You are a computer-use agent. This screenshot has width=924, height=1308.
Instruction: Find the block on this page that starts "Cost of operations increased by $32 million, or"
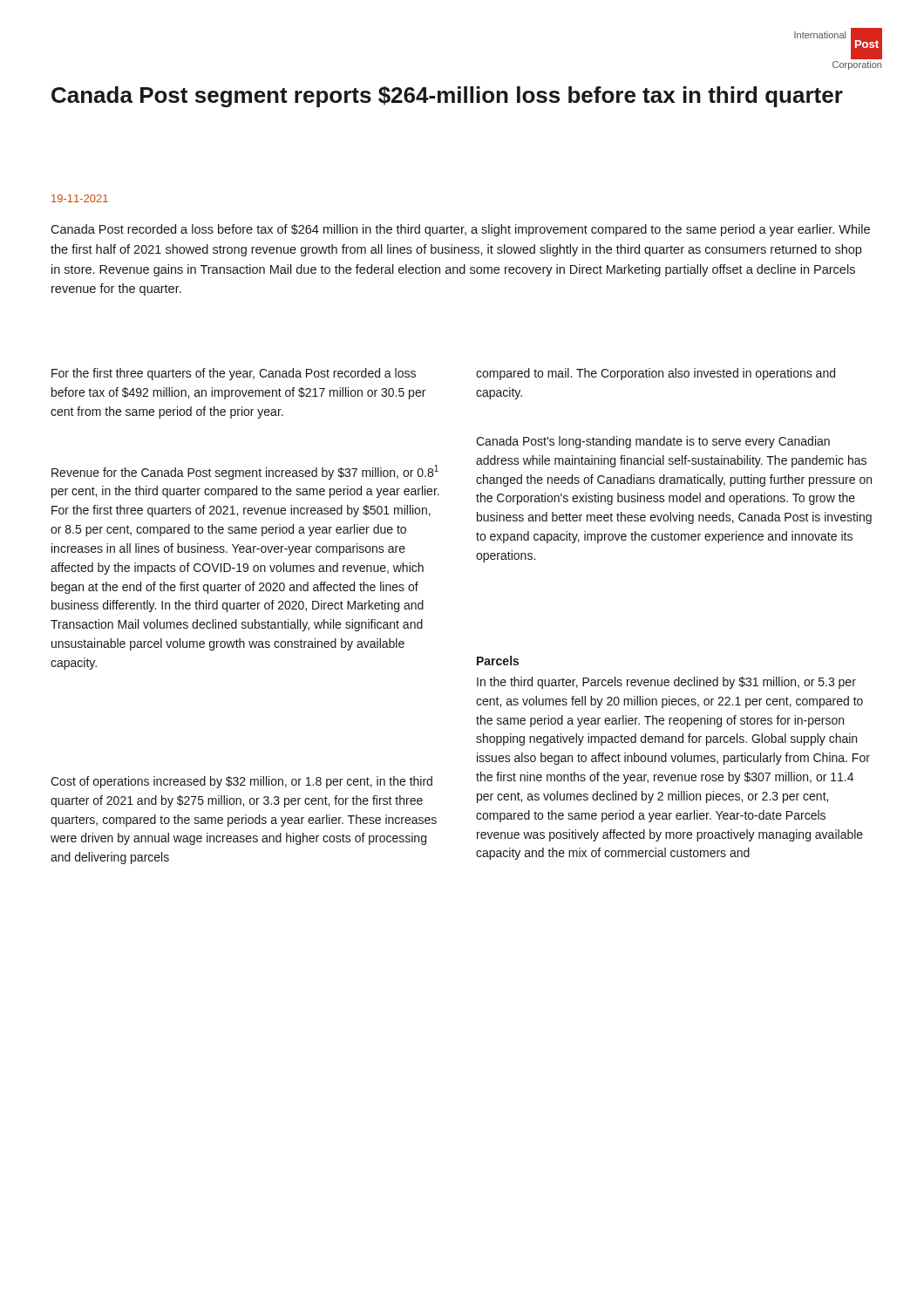(x=248, y=820)
